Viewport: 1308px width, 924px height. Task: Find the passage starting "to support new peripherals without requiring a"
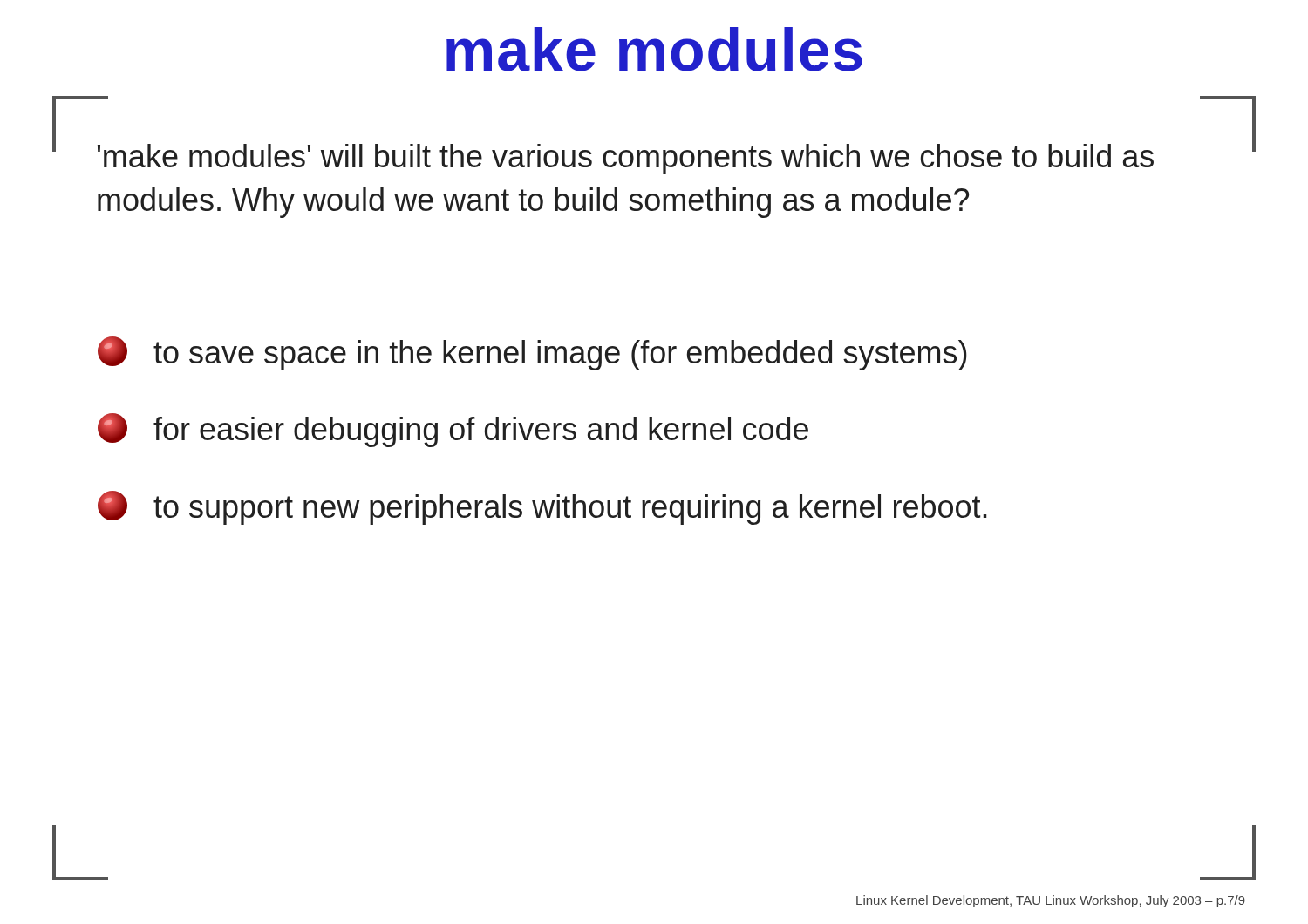pos(543,507)
